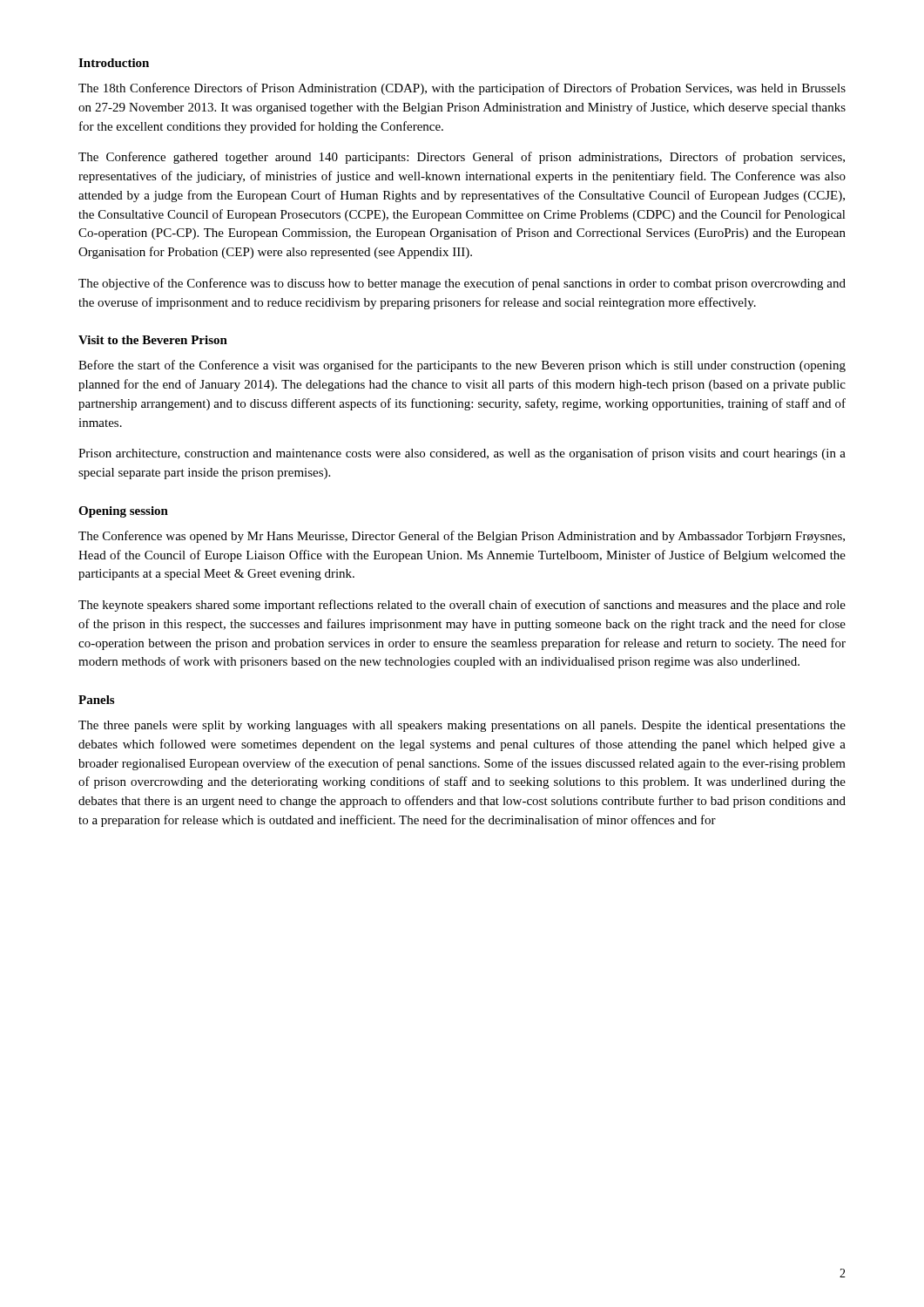Find "Opening session" on this page
Image resolution: width=924 pixels, height=1307 pixels.
pos(123,510)
